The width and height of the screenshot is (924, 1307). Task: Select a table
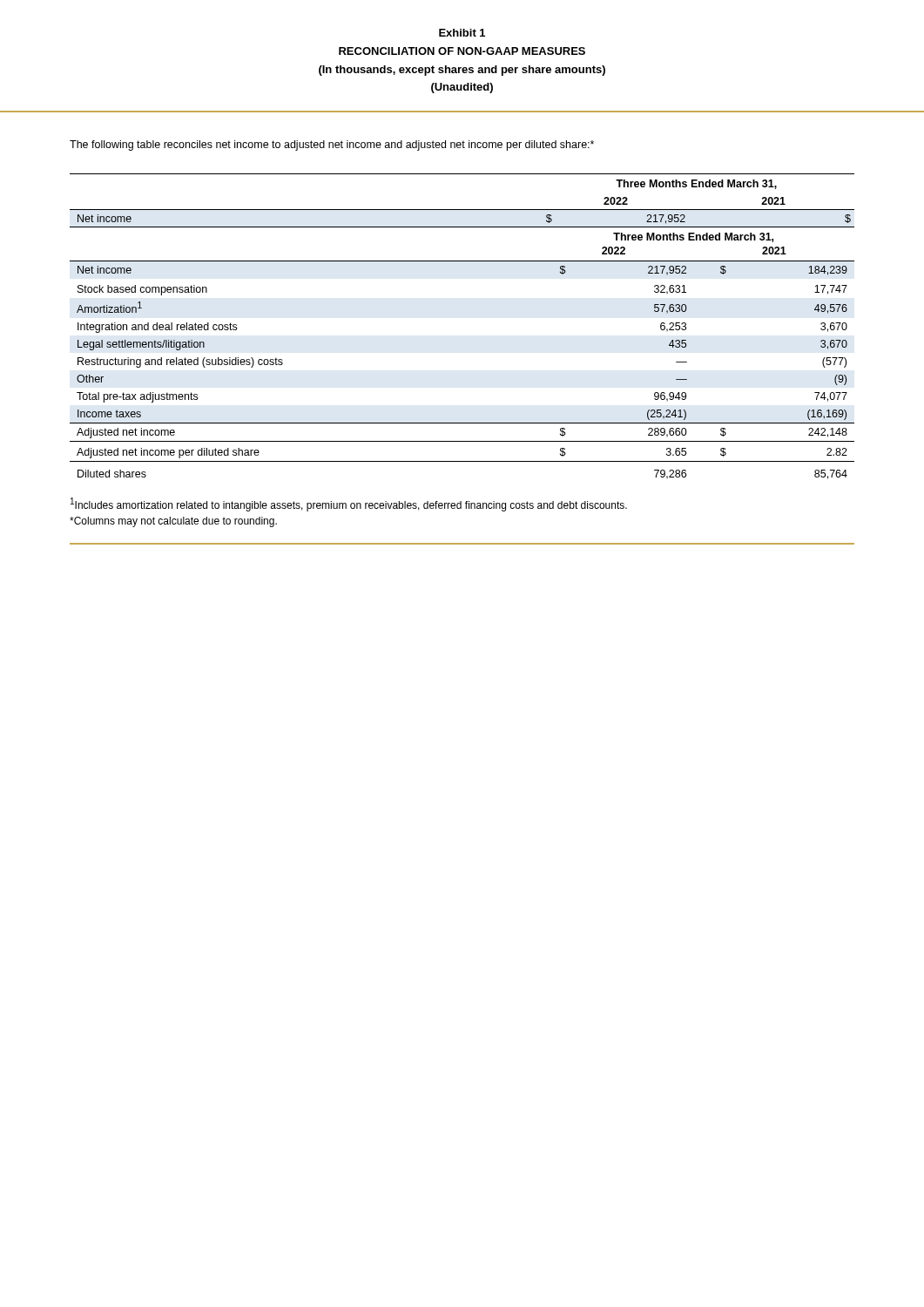point(462,328)
